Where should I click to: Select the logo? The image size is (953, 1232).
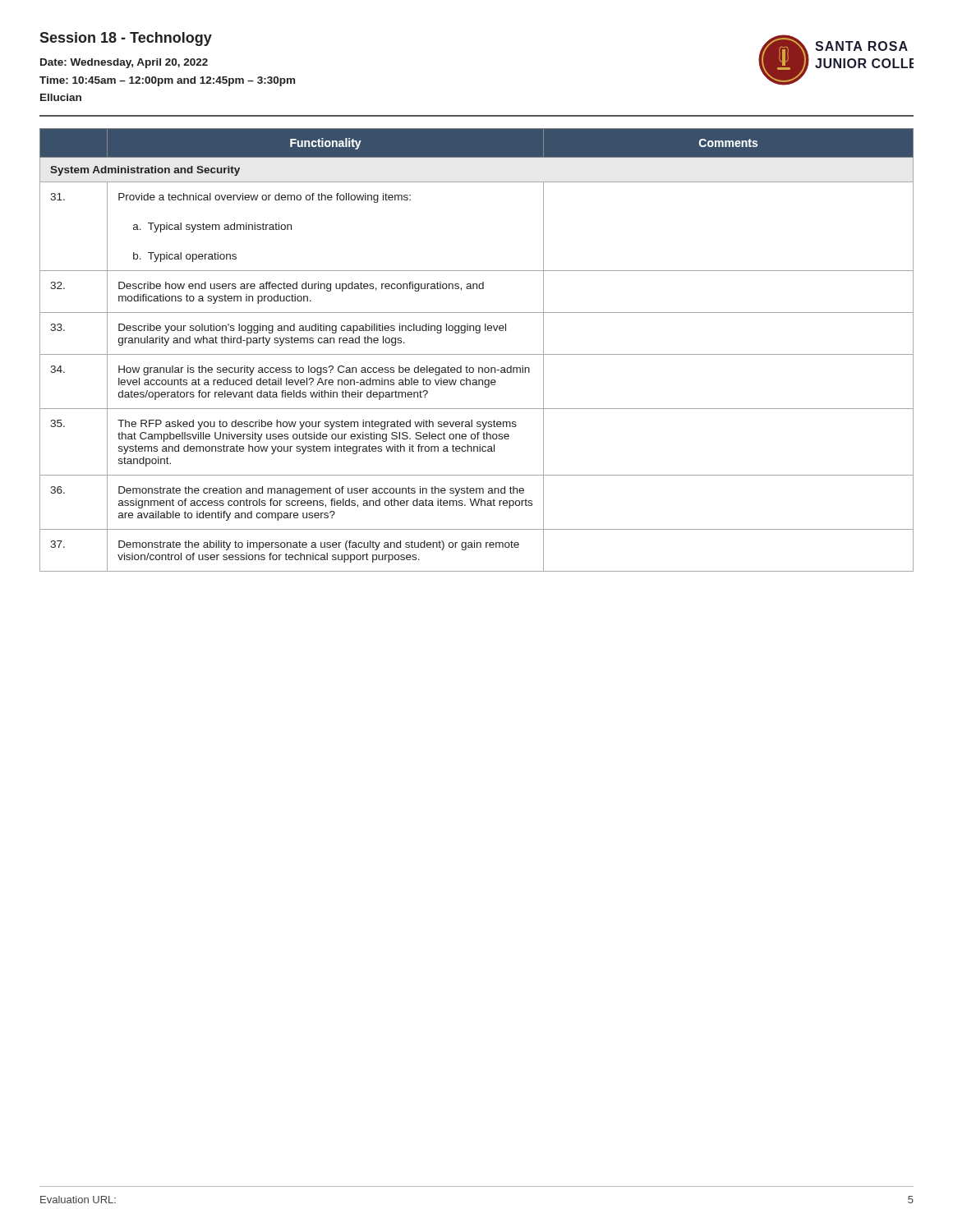(835, 61)
